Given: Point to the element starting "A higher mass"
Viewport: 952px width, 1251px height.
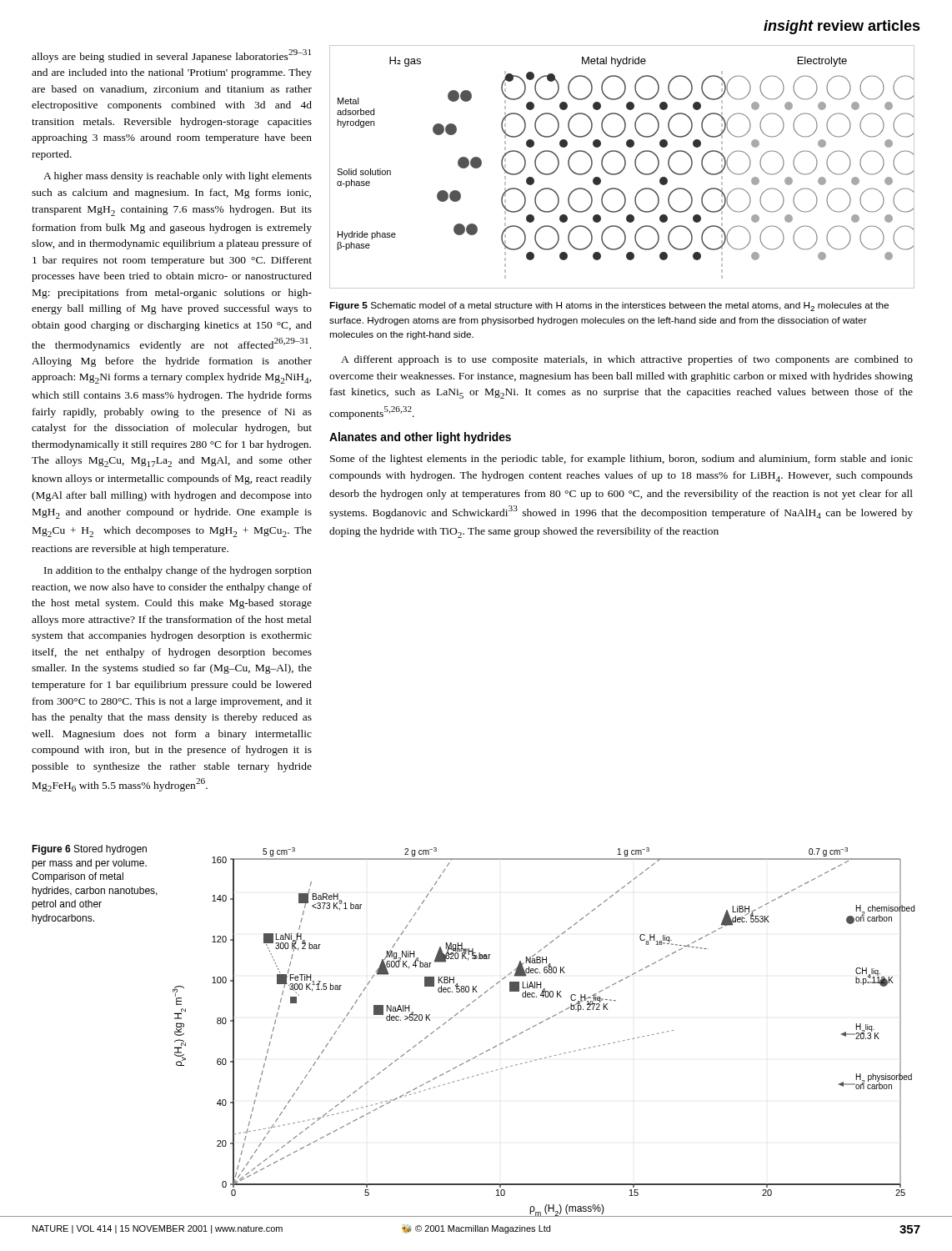Looking at the screenshot, I should click(172, 362).
